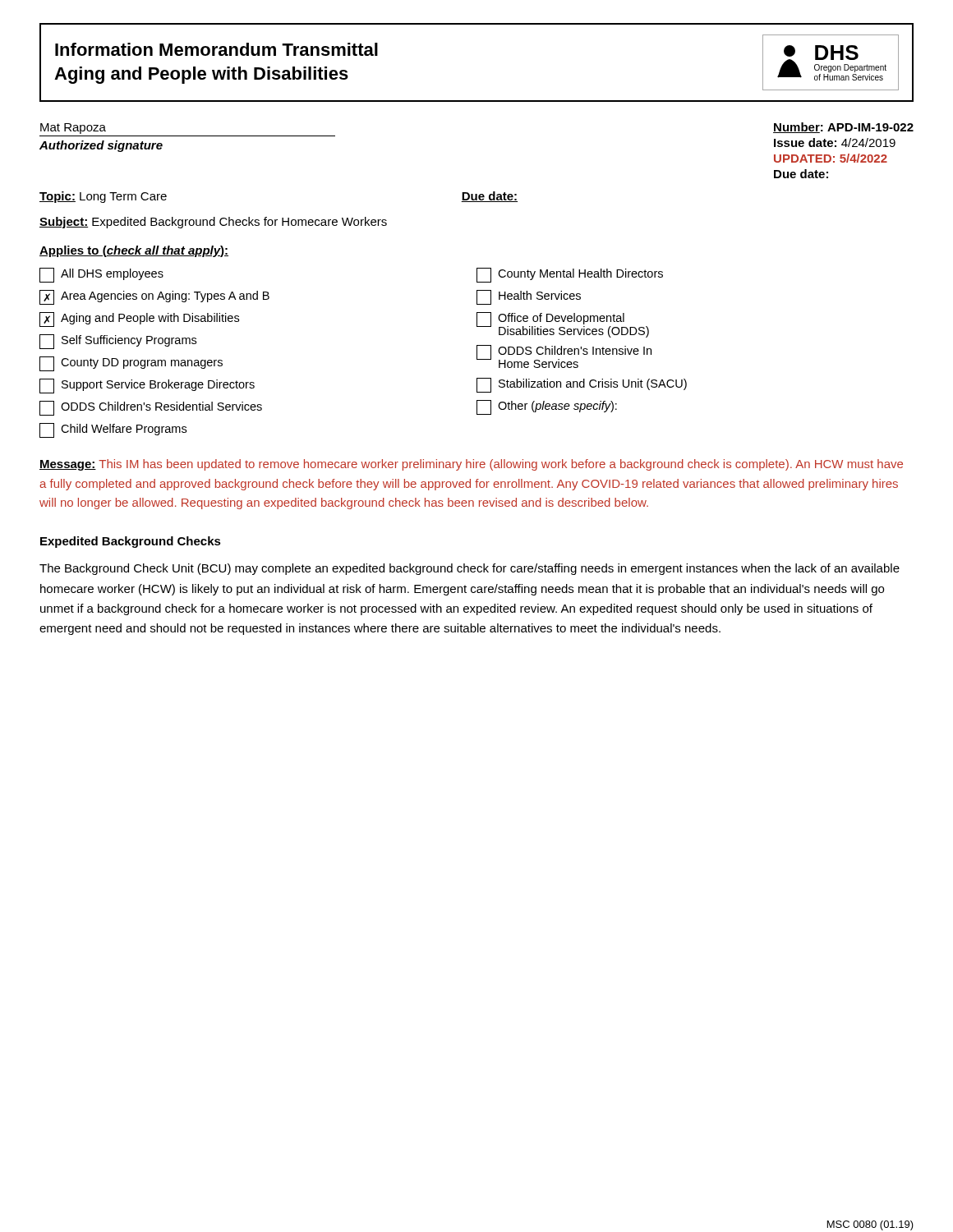
Task: Select the list item that reads "All DHS employees"
Action: [101, 275]
